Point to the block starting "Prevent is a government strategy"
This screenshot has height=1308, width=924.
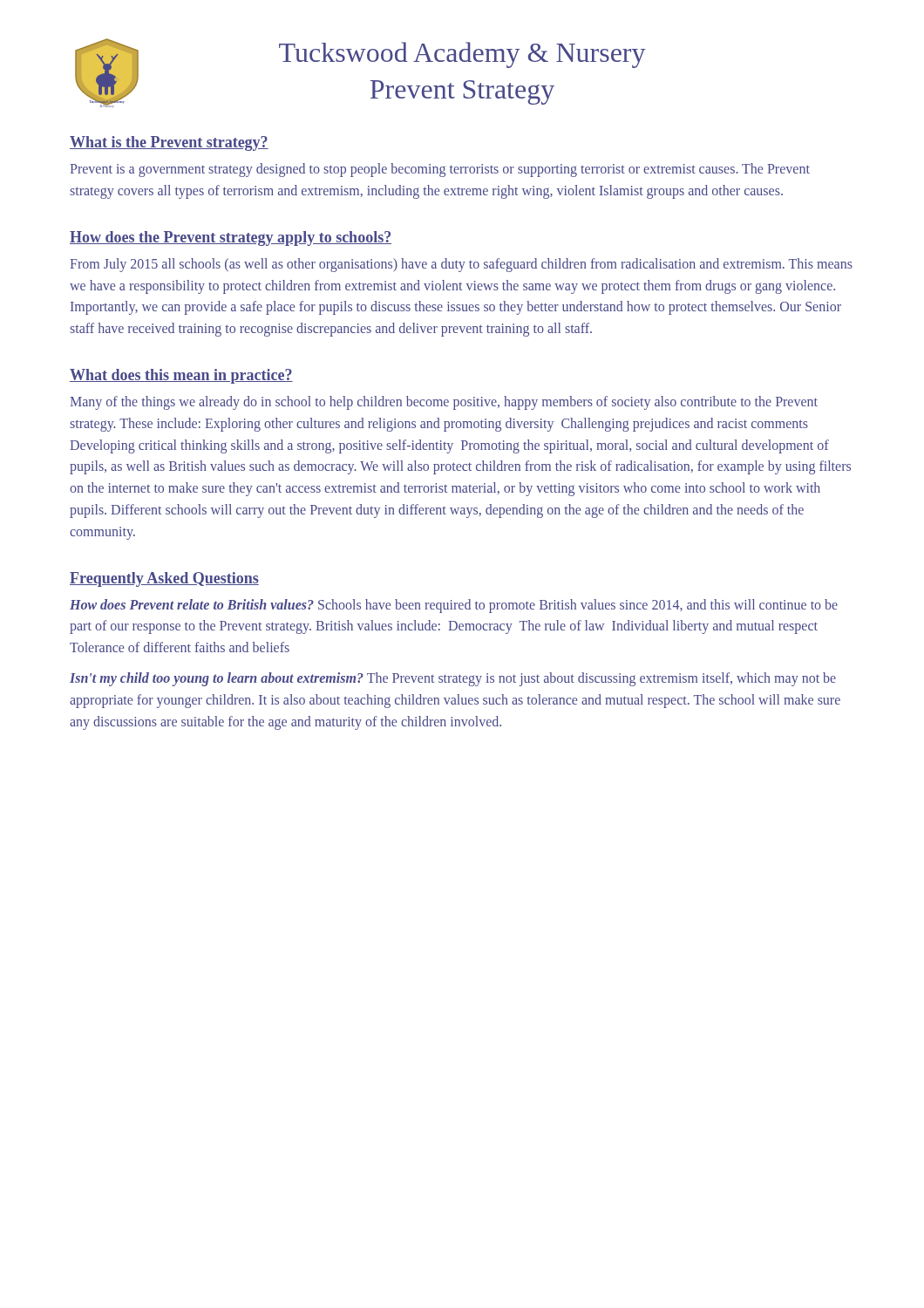(x=462, y=181)
